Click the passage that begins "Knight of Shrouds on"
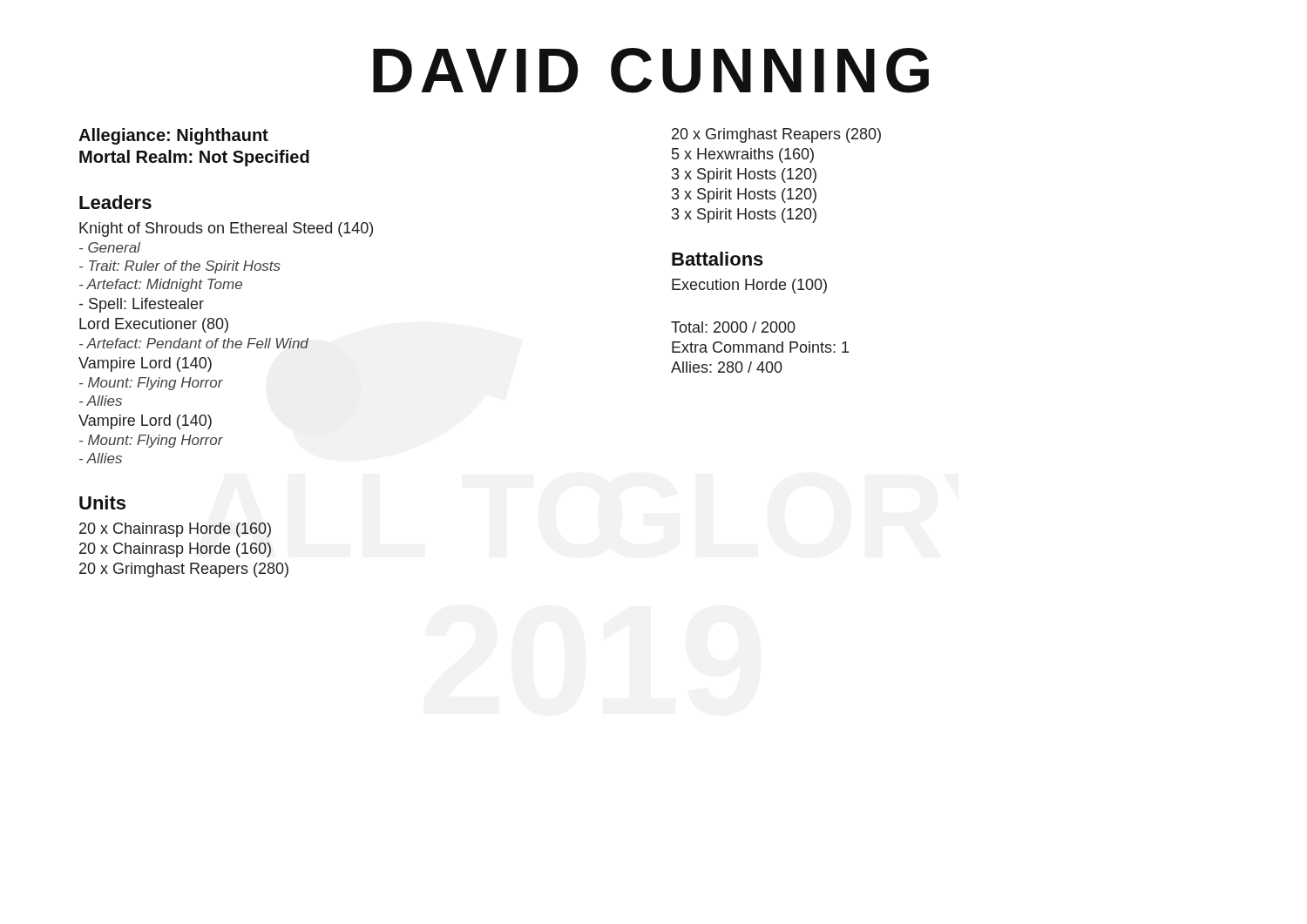This screenshot has height=924, width=1307. click(x=226, y=228)
